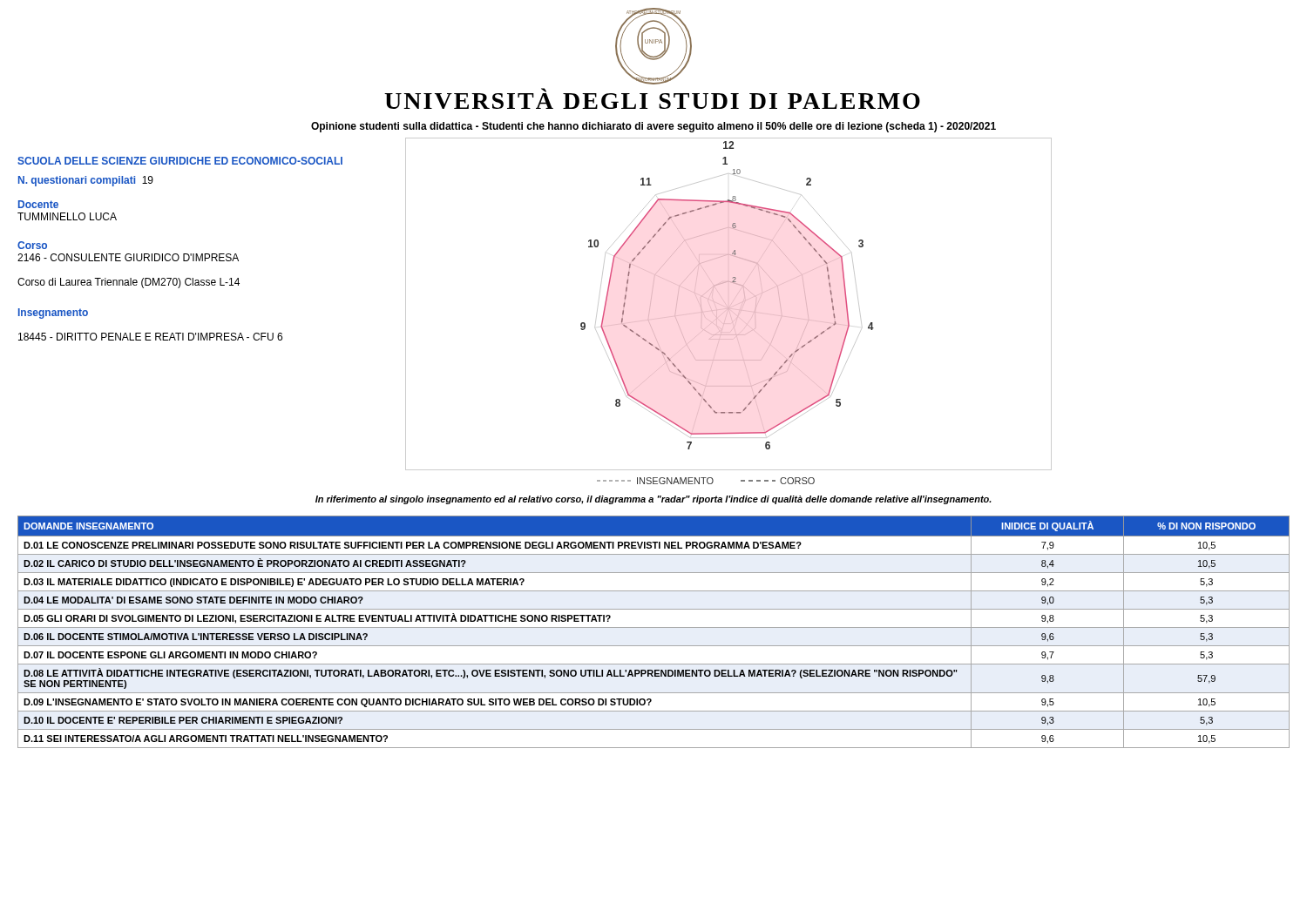Click the passage that begins "Insegnamento 18445 - DIRITTO PENALE E REATI D'IMPRESA"
Screen dimensions: 924x1307
tap(150, 325)
